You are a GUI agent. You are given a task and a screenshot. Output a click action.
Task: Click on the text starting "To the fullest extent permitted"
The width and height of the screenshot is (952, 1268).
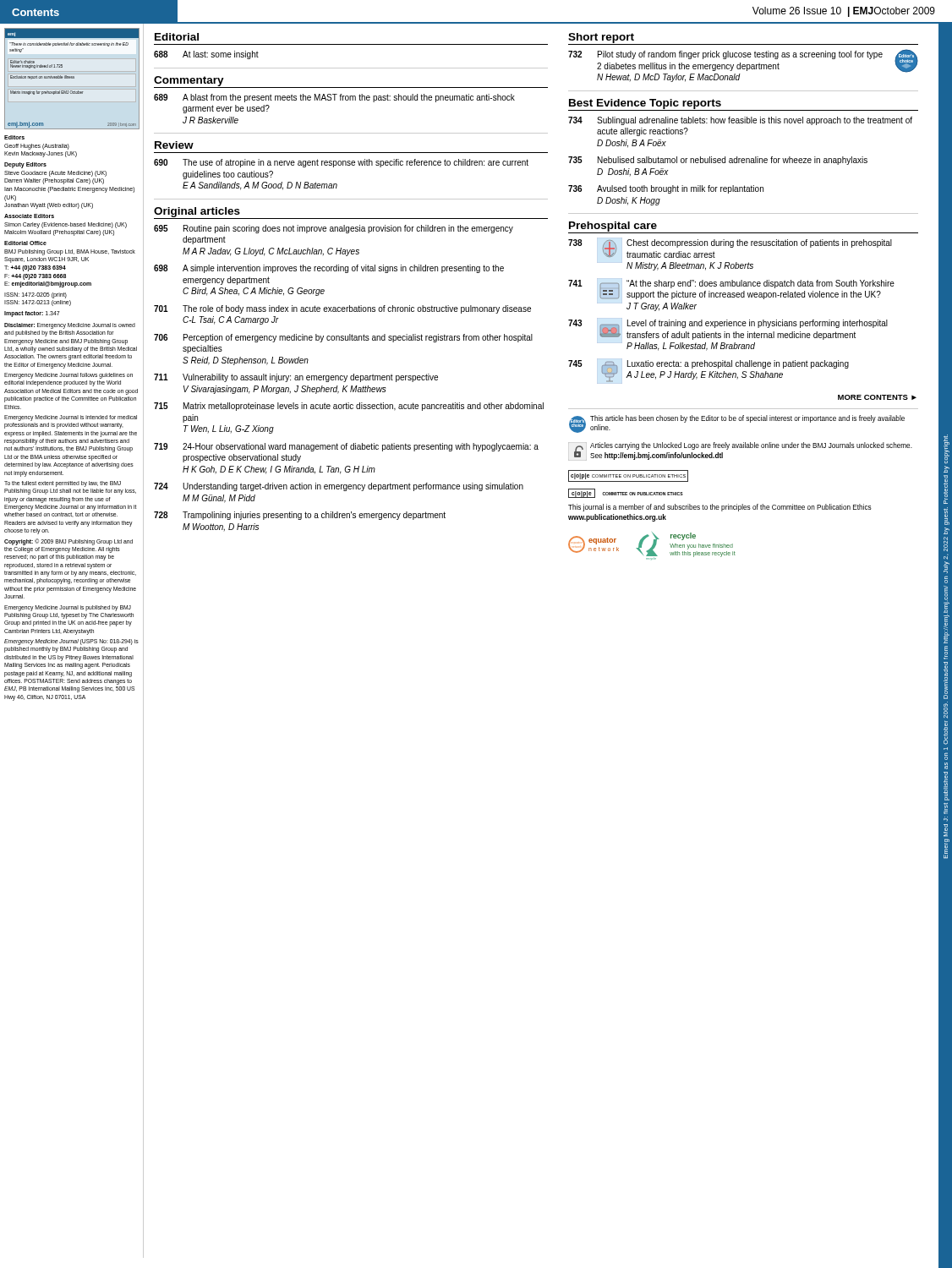click(x=70, y=507)
